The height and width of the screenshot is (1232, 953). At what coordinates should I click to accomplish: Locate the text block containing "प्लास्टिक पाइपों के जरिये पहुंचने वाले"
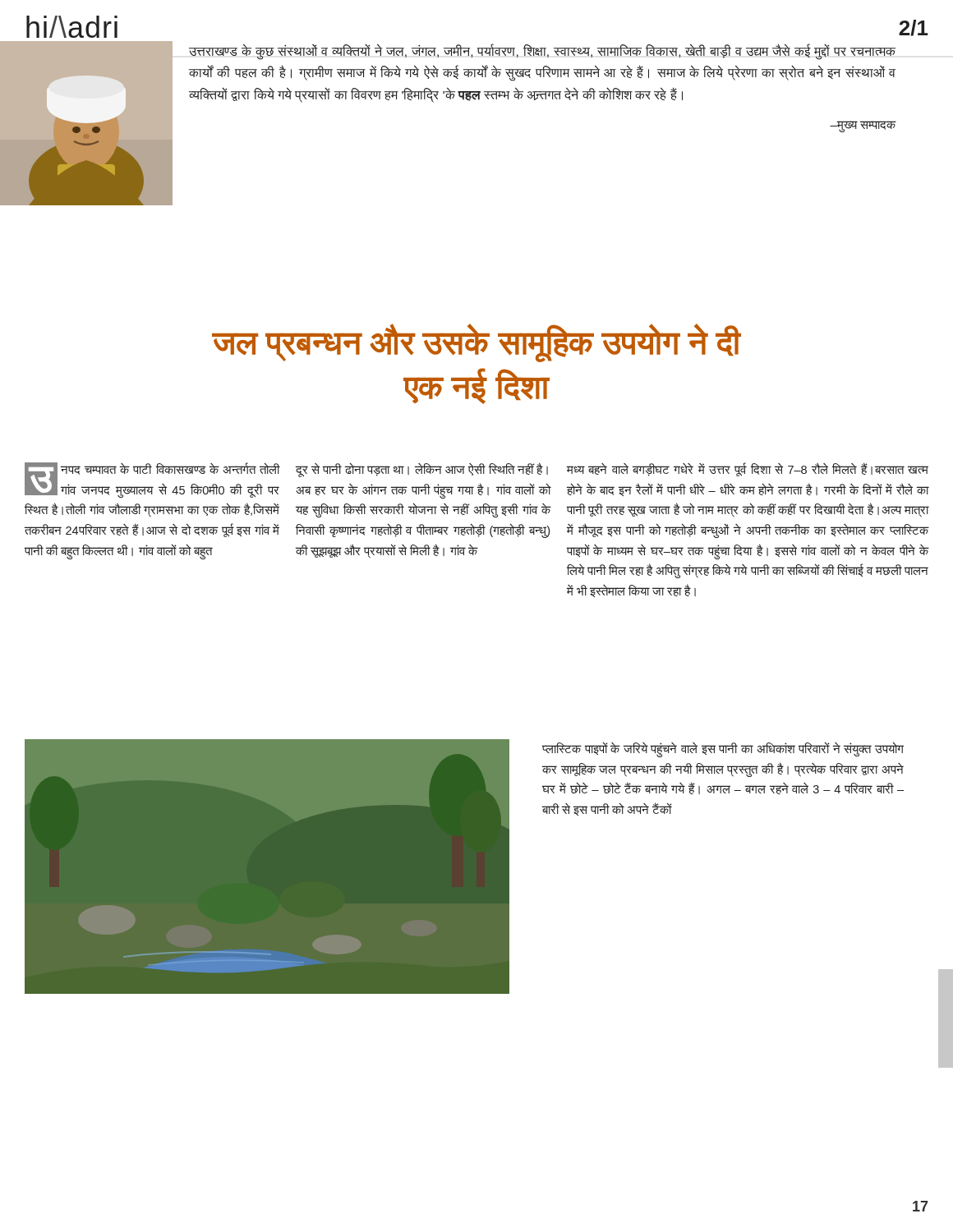723,779
